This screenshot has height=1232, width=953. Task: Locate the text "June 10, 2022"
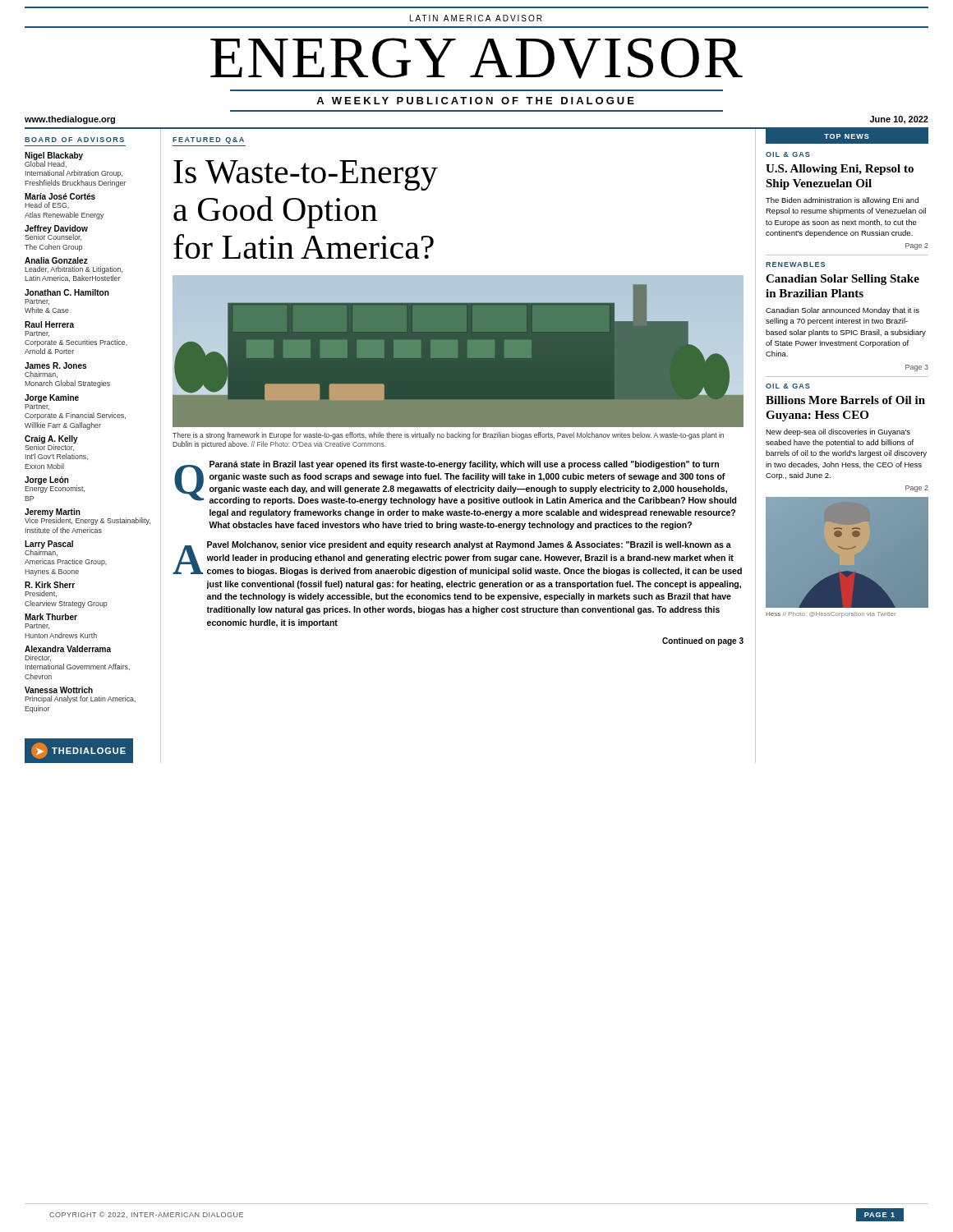point(899,119)
